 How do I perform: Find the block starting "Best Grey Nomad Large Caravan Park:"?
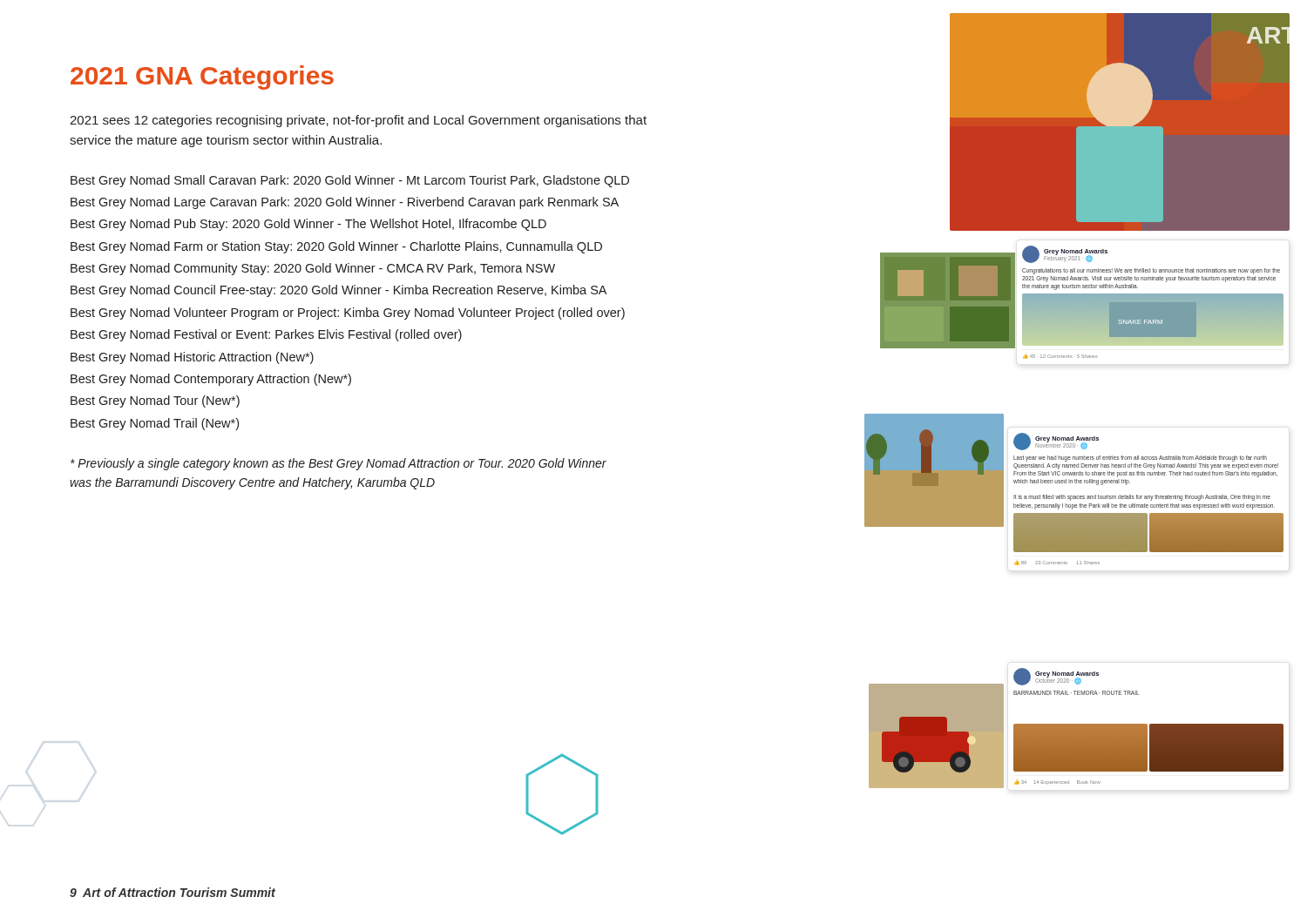point(392,202)
